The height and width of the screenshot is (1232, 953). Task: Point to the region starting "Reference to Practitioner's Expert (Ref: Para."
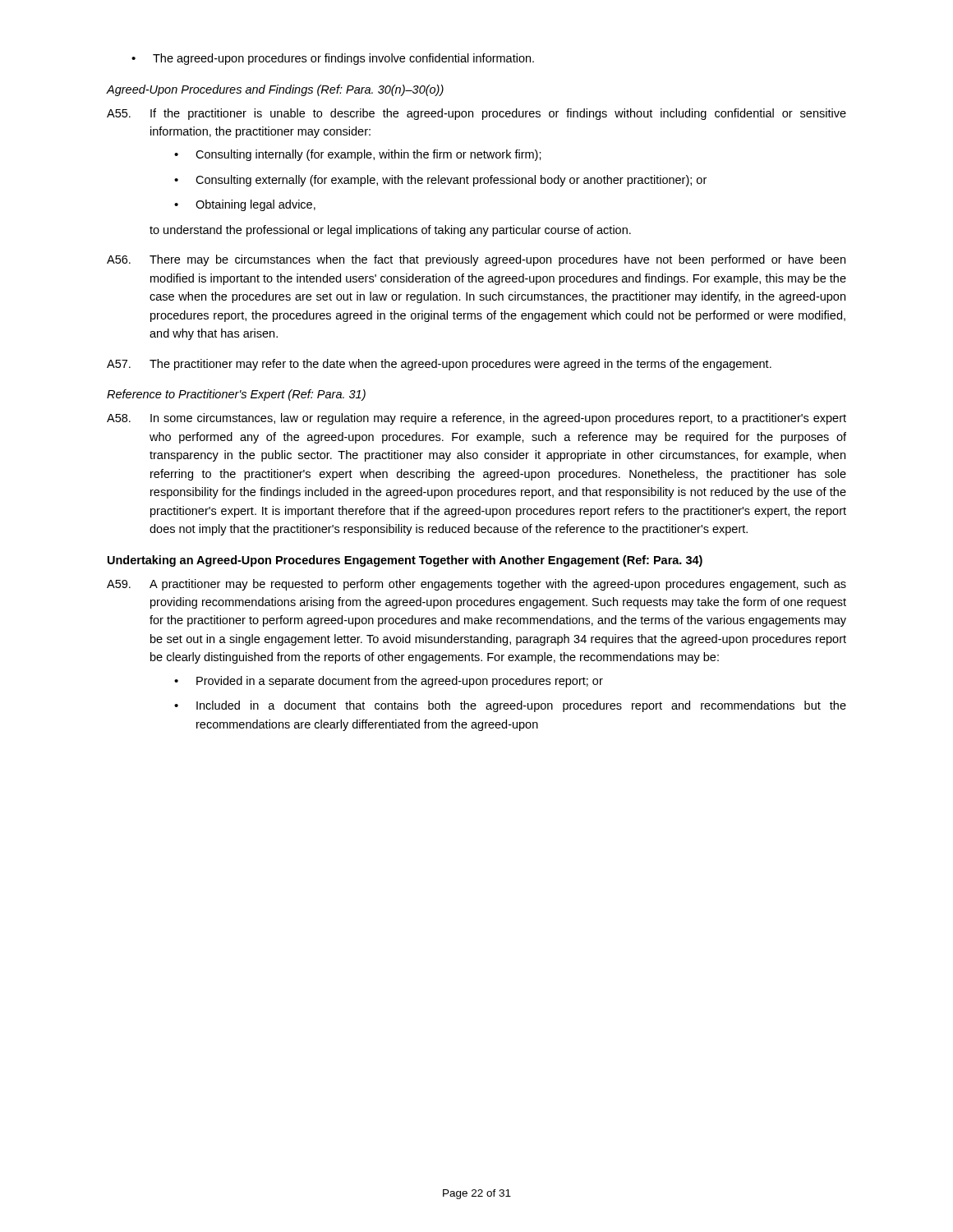236,394
